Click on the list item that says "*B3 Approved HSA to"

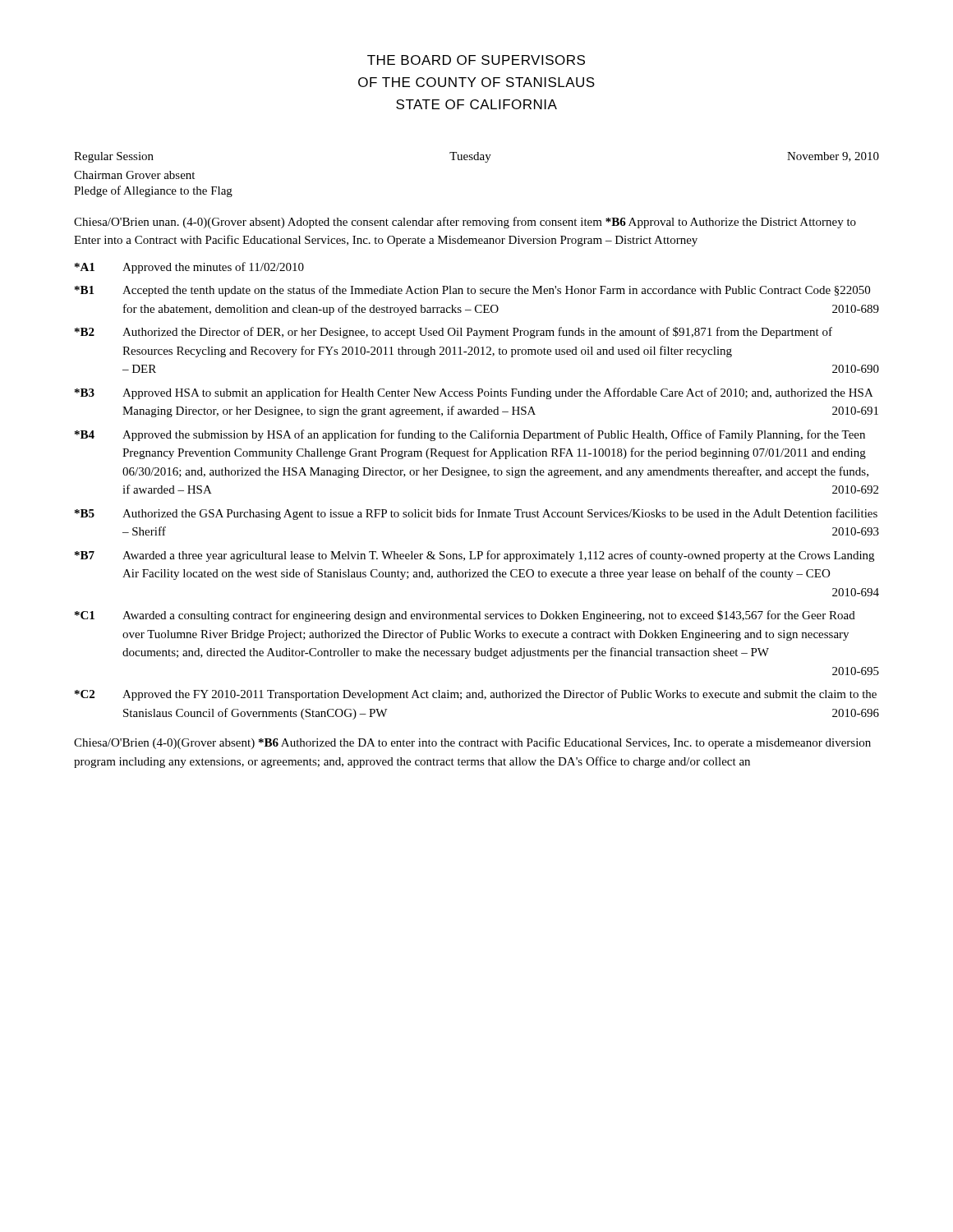tap(476, 402)
